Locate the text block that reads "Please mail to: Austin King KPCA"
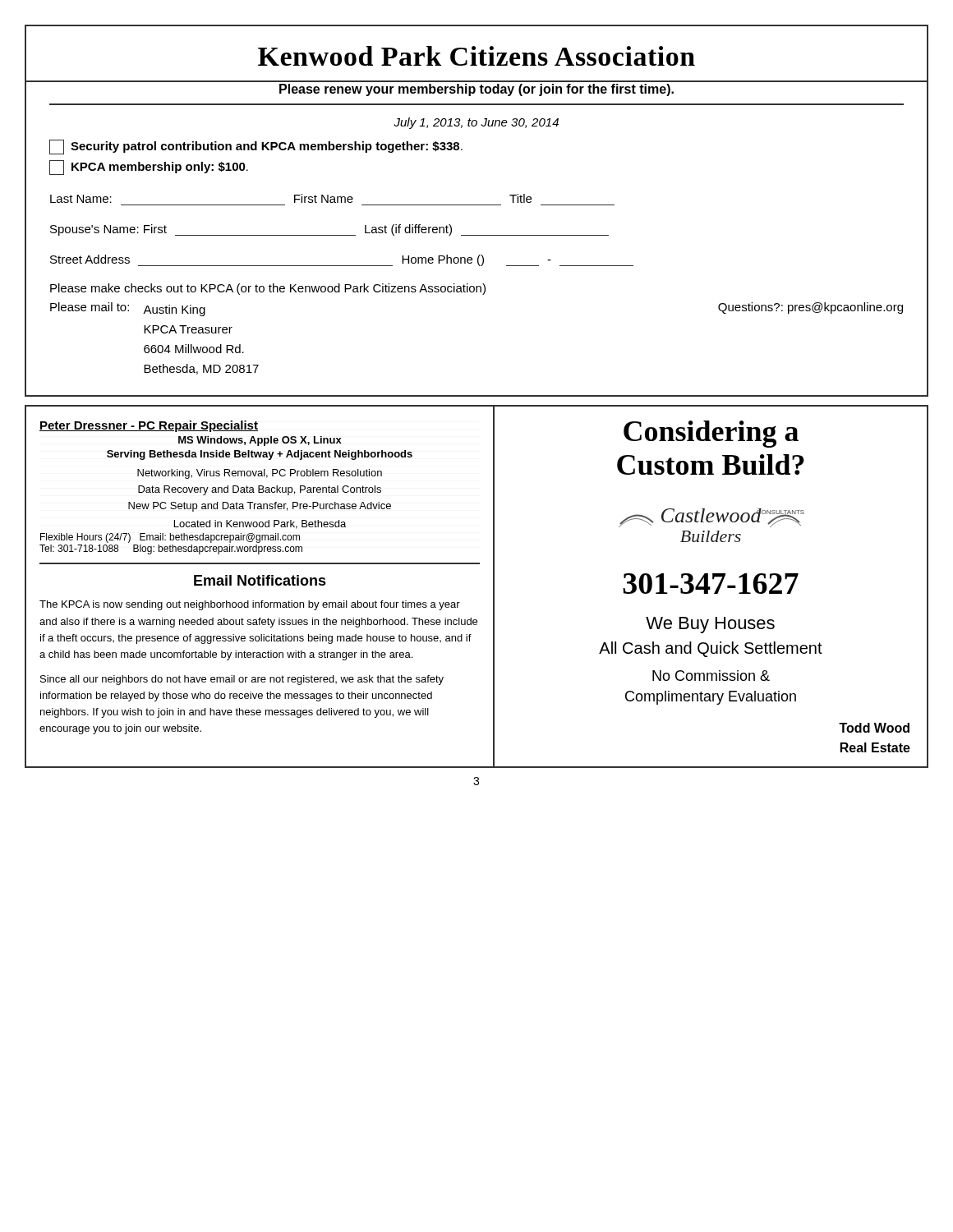This screenshot has width=953, height=1232. 129,310
